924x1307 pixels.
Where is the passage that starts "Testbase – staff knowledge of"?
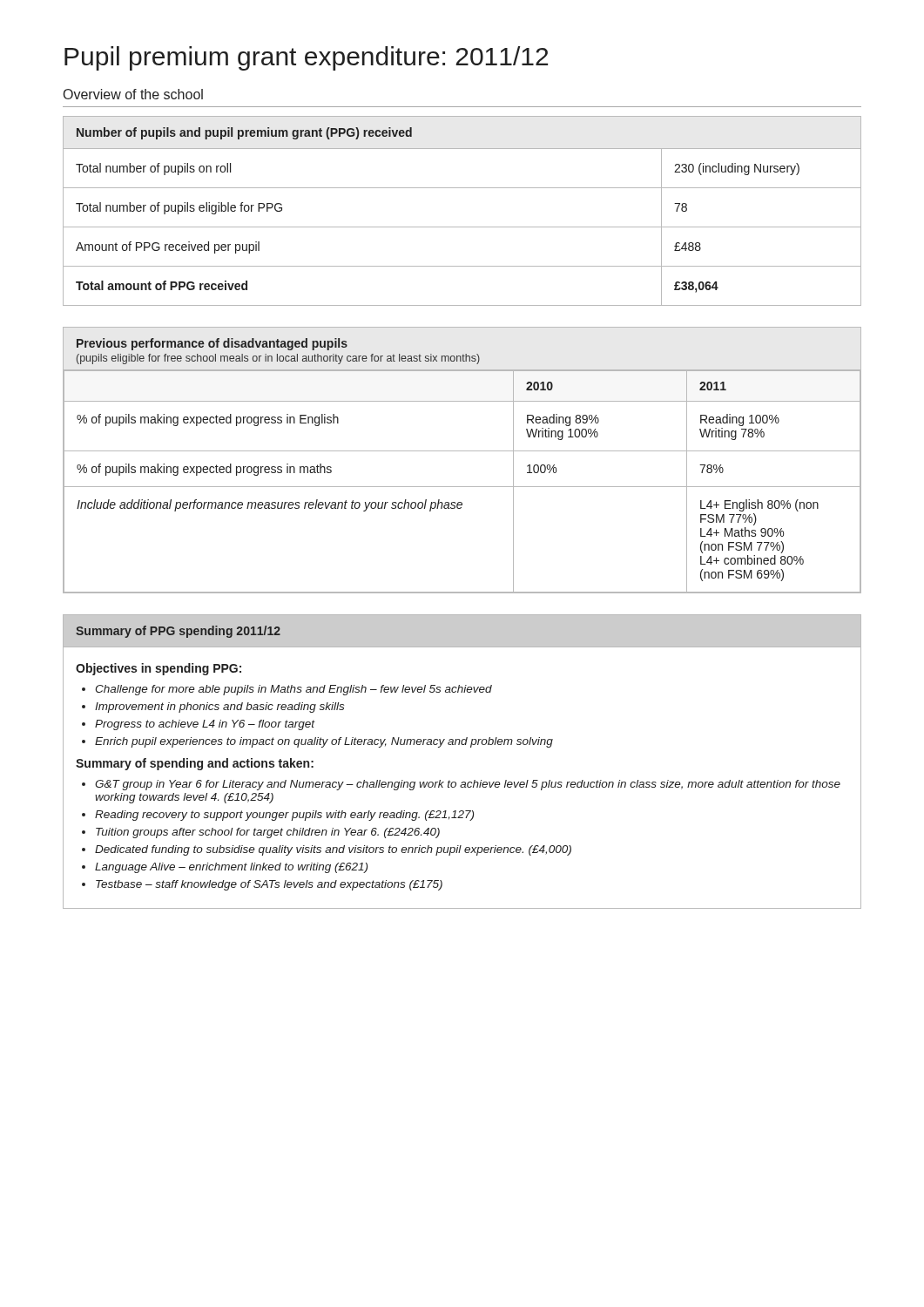tap(269, 884)
